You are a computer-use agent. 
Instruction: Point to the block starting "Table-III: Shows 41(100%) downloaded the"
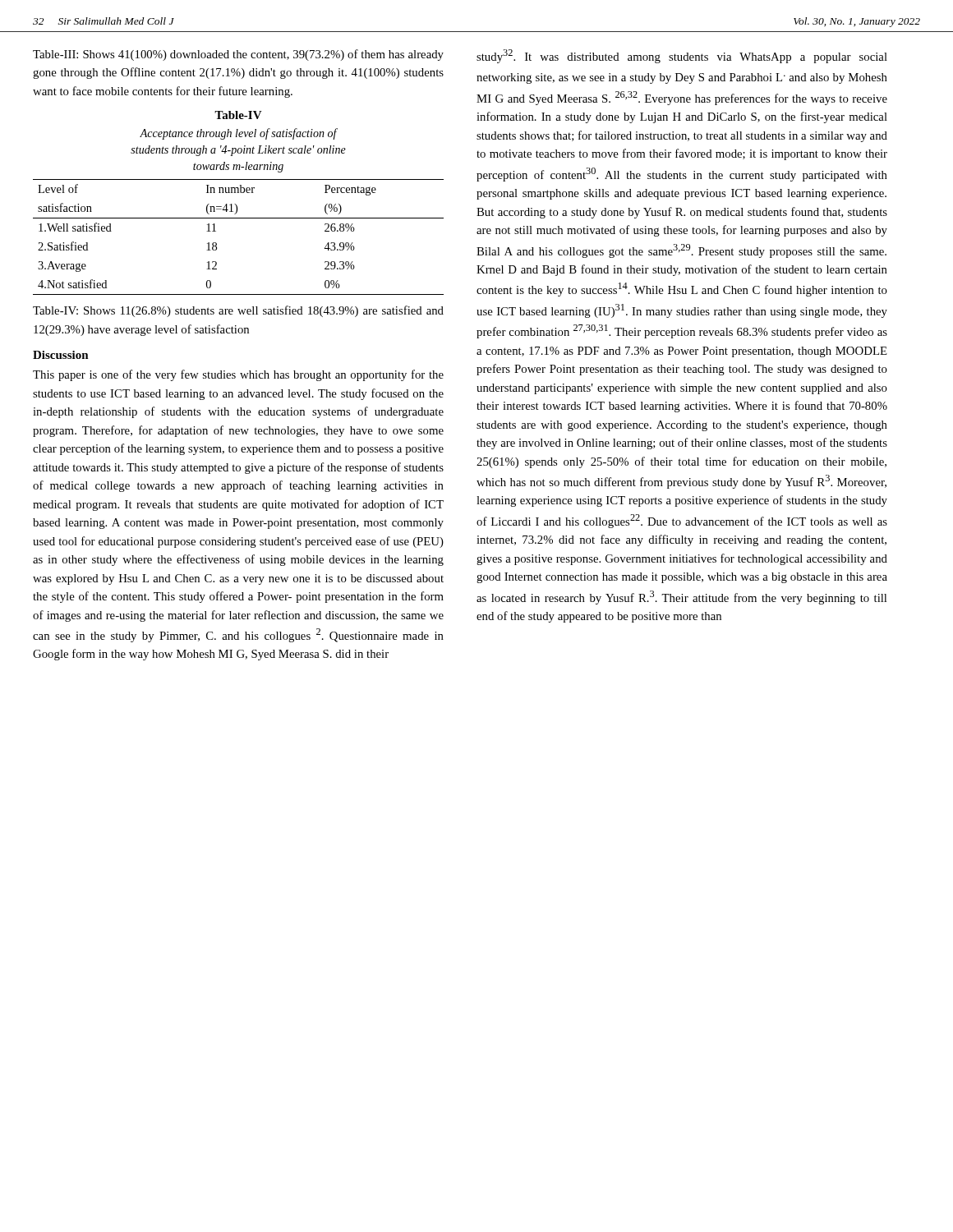tap(238, 73)
